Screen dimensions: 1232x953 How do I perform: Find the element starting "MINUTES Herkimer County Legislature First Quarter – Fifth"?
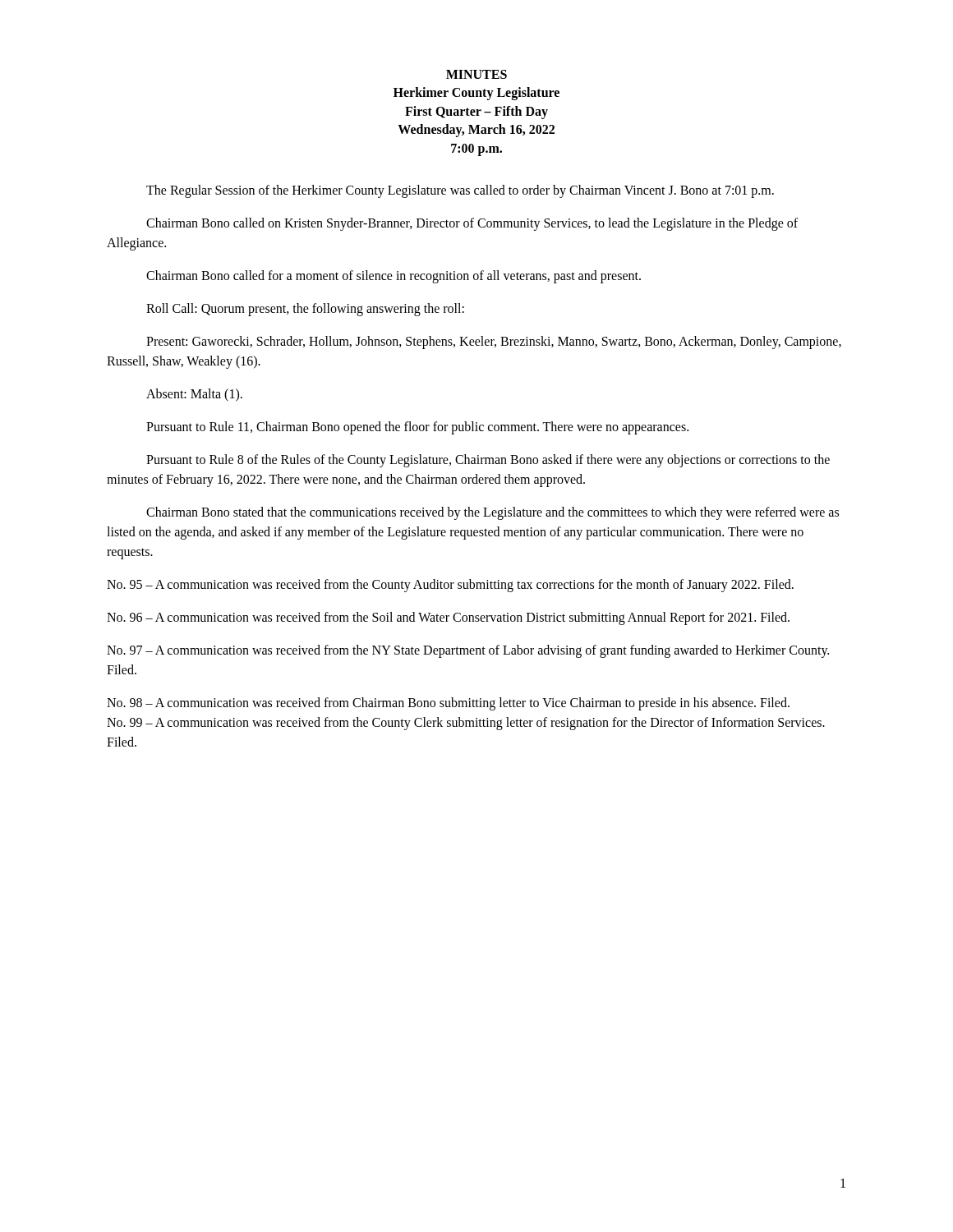pyautogui.click(x=476, y=112)
